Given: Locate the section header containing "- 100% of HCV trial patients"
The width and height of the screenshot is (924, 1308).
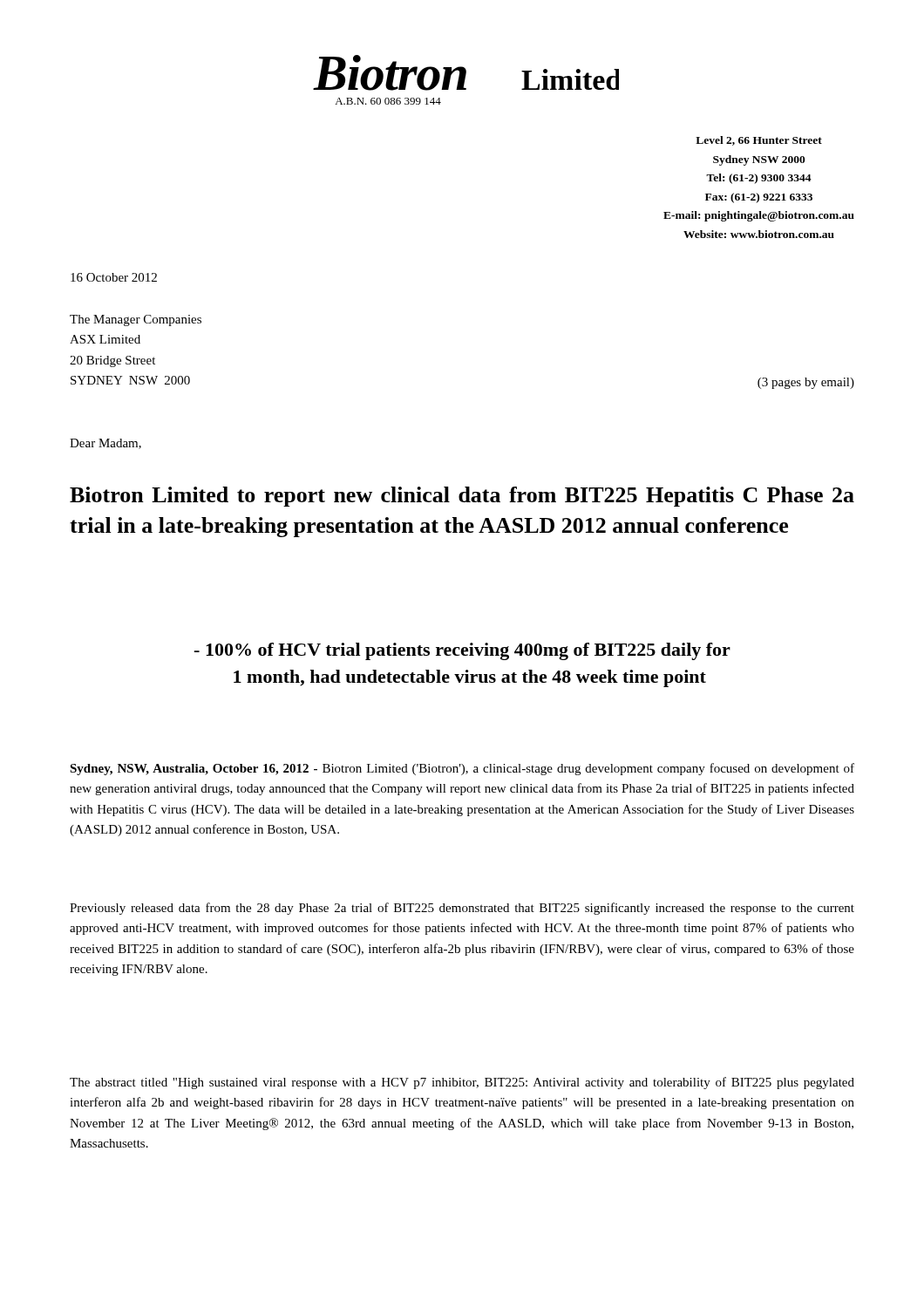Looking at the screenshot, I should coord(462,663).
